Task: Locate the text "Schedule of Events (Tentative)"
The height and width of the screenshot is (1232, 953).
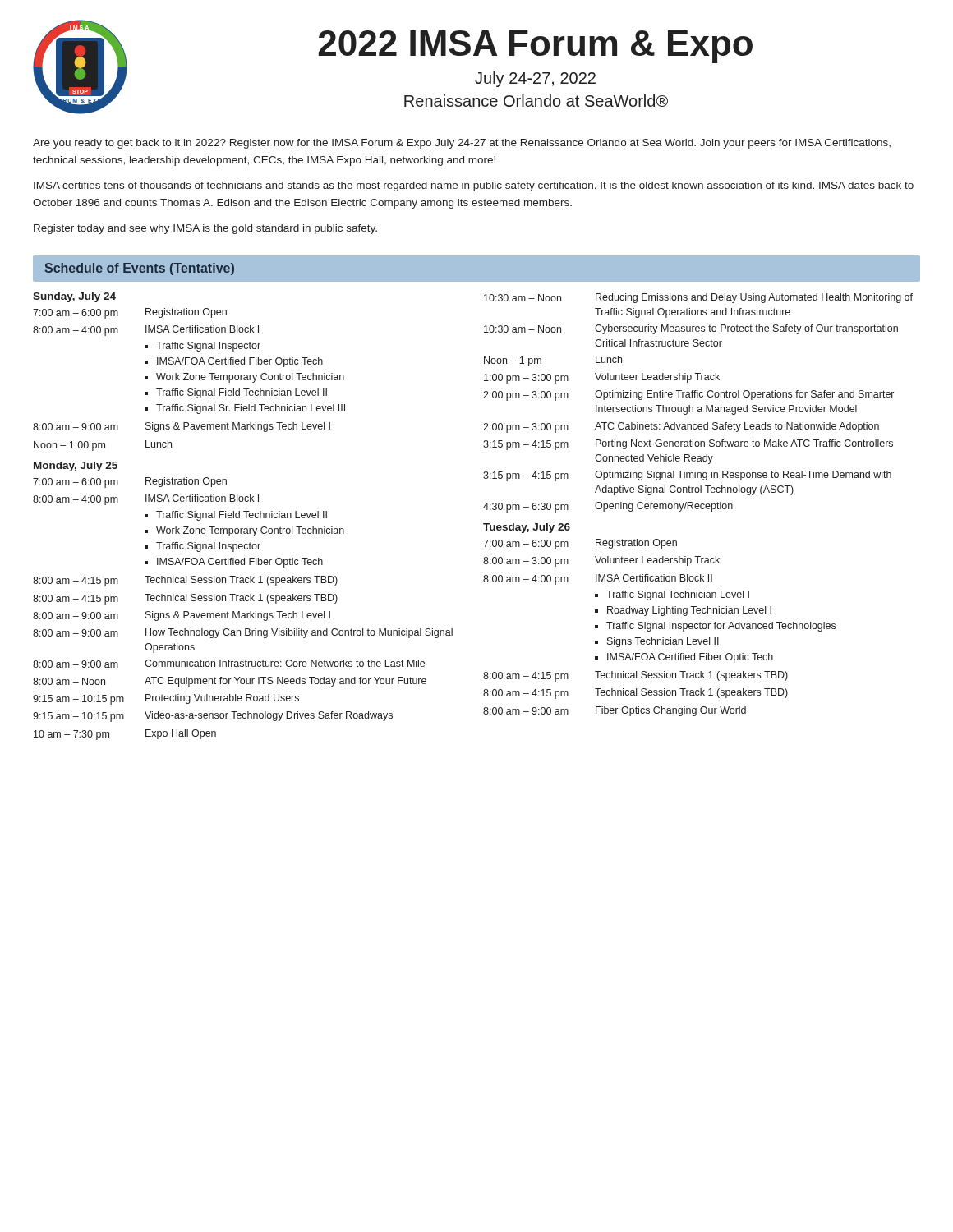Action: point(140,268)
